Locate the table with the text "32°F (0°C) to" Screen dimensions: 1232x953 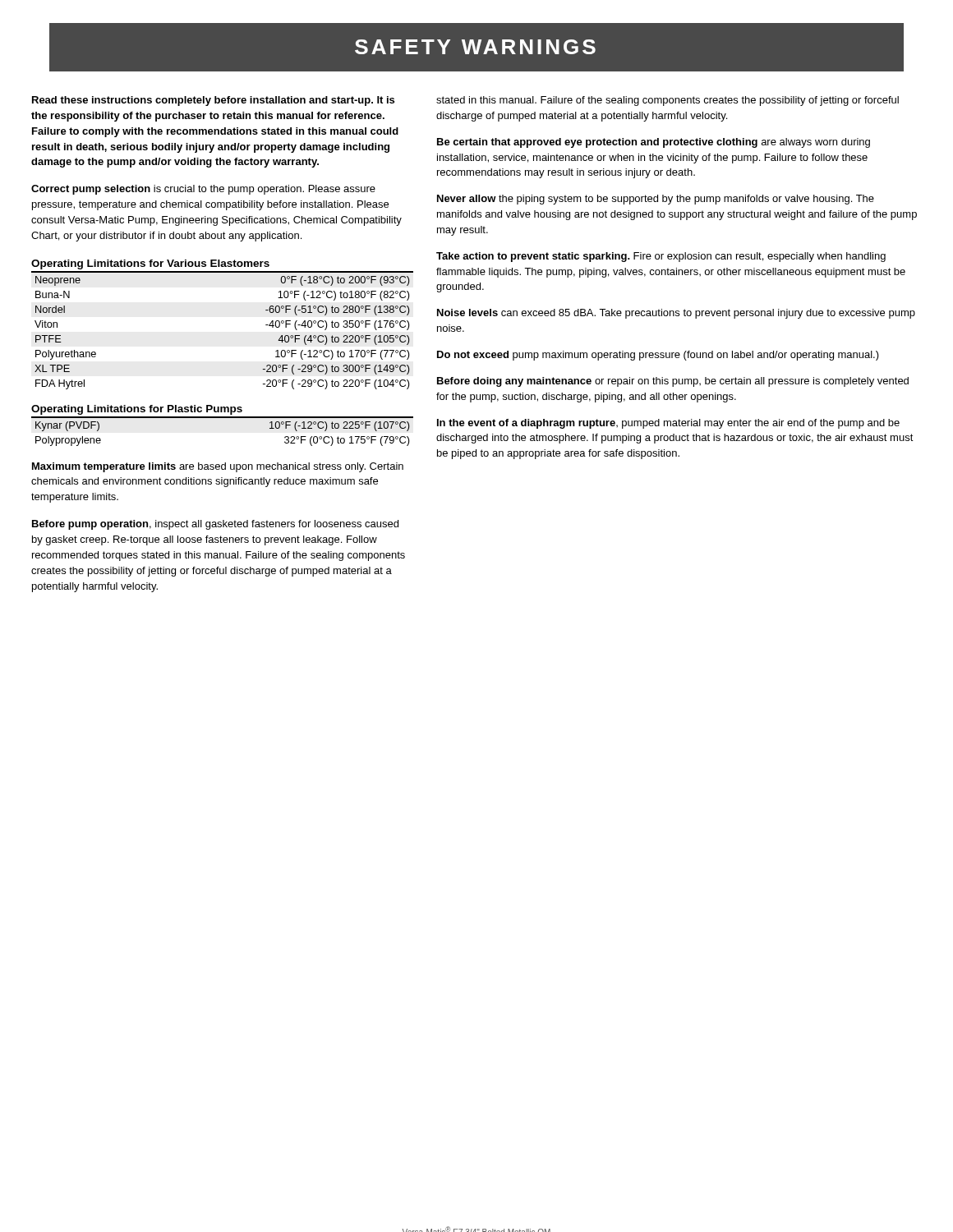click(x=222, y=433)
